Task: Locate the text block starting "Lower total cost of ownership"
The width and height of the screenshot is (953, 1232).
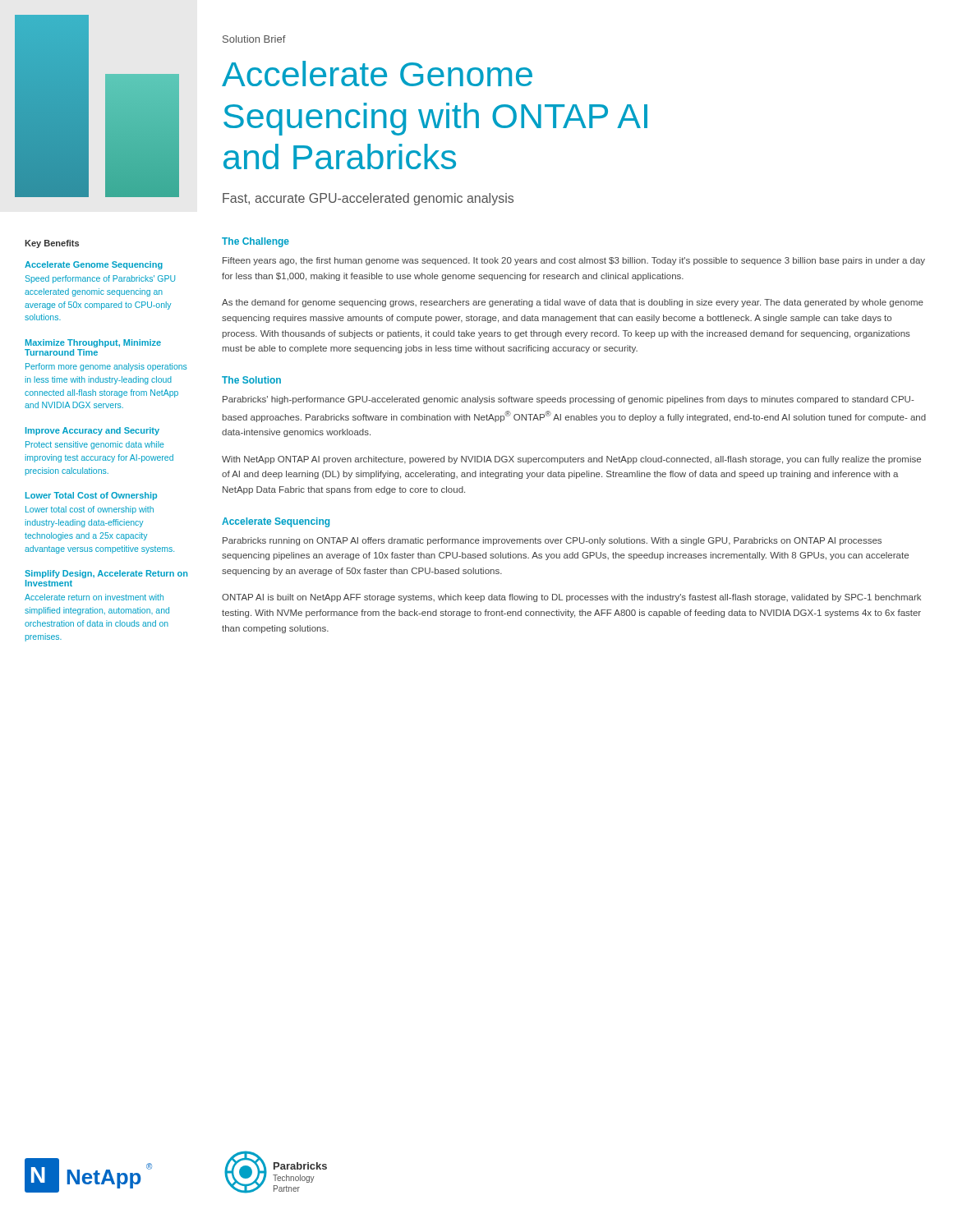Action: (x=100, y=529)
